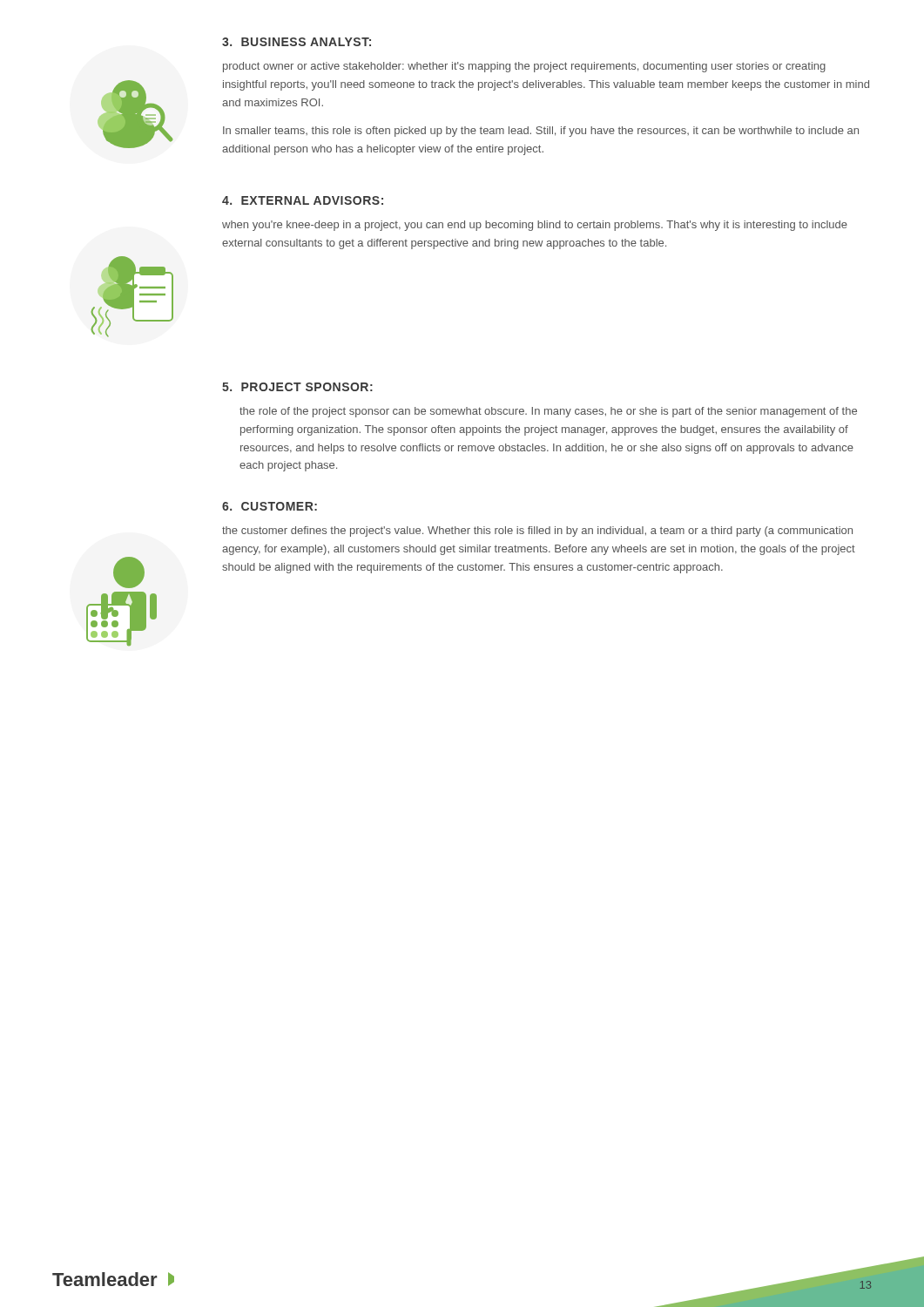The image size is (924, 1307).
Task: Locate the block of text that opens with "when you're knee-deep"
Action: coord(547,234)
